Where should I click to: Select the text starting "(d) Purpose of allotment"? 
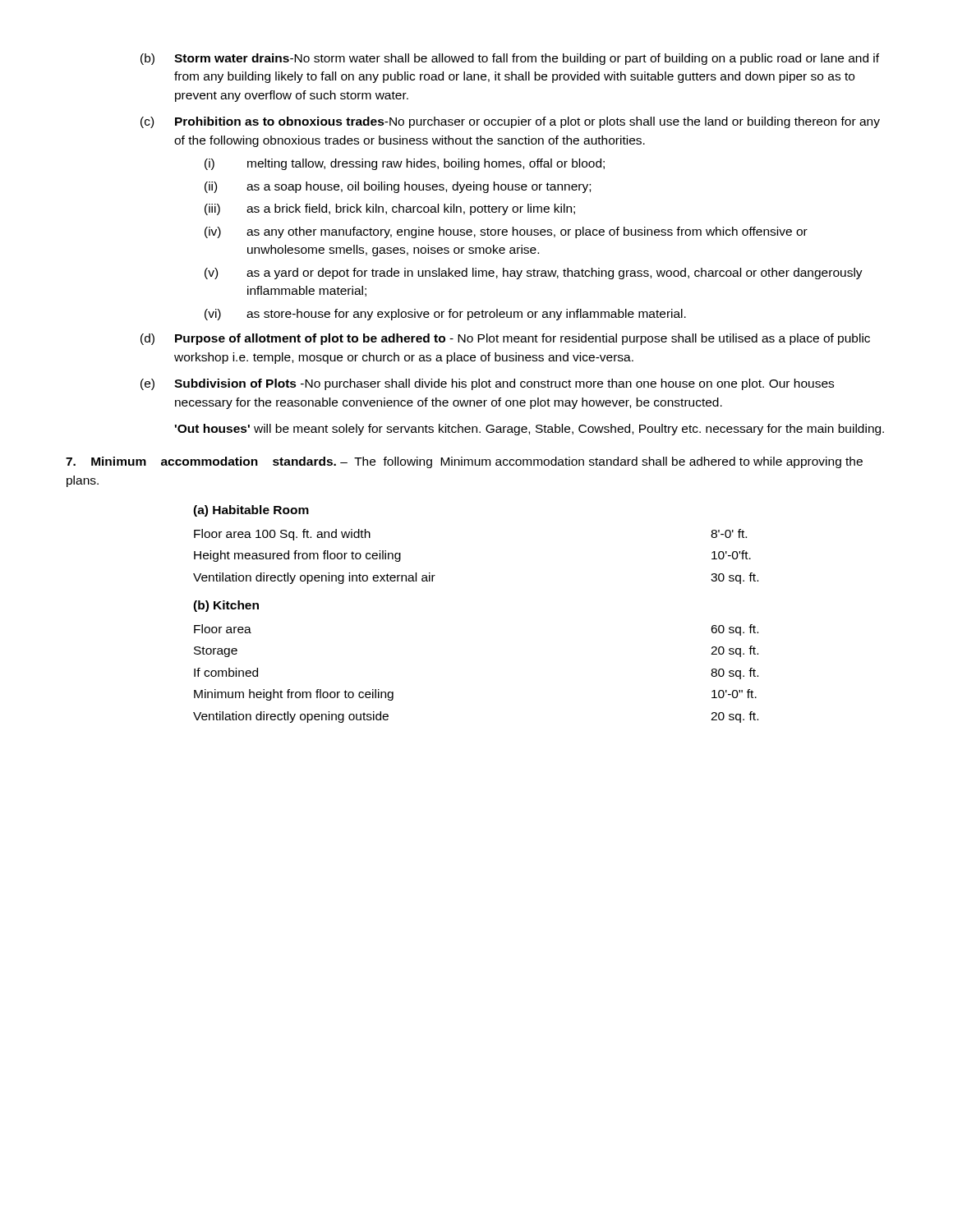tap(513, 348)
